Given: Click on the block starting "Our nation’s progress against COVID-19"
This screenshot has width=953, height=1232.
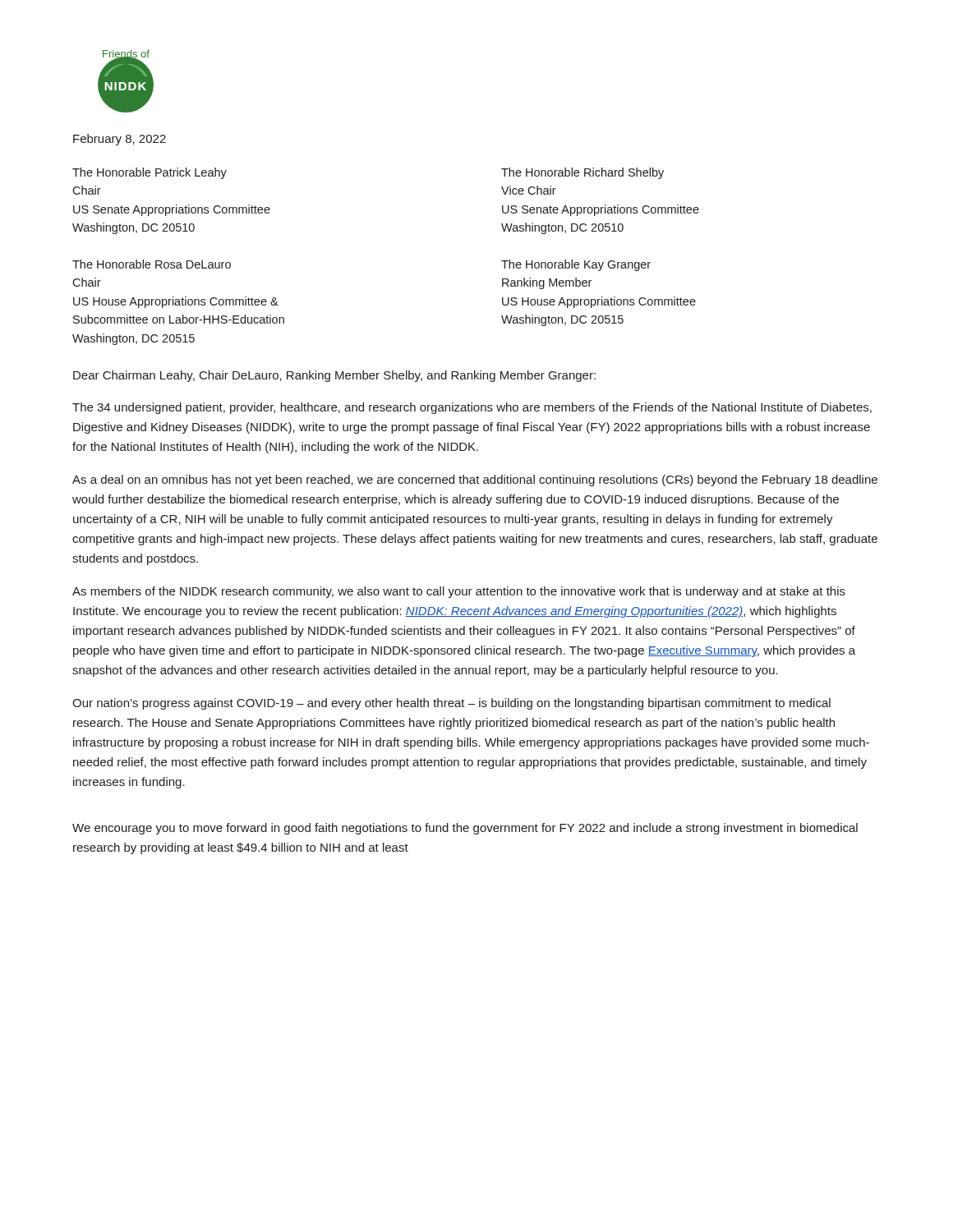Looking at the screenshot, I should [x=471, y=742].
